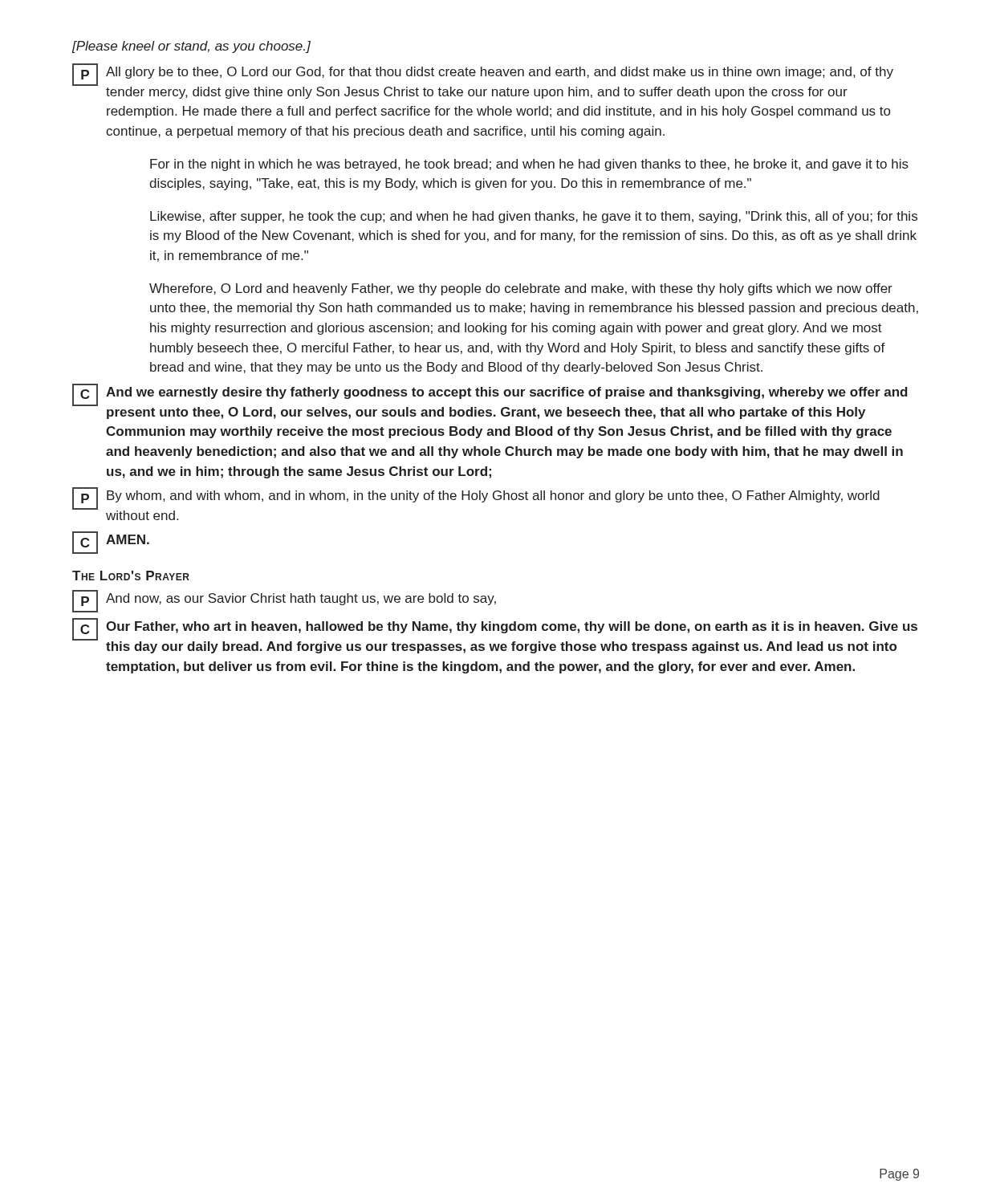Find the list item that says "C And we earnestly desire thy fatherly goodness"
The width and height of the screenshot is (992, 1204).
pyautogui.click(x=496, y=432)
